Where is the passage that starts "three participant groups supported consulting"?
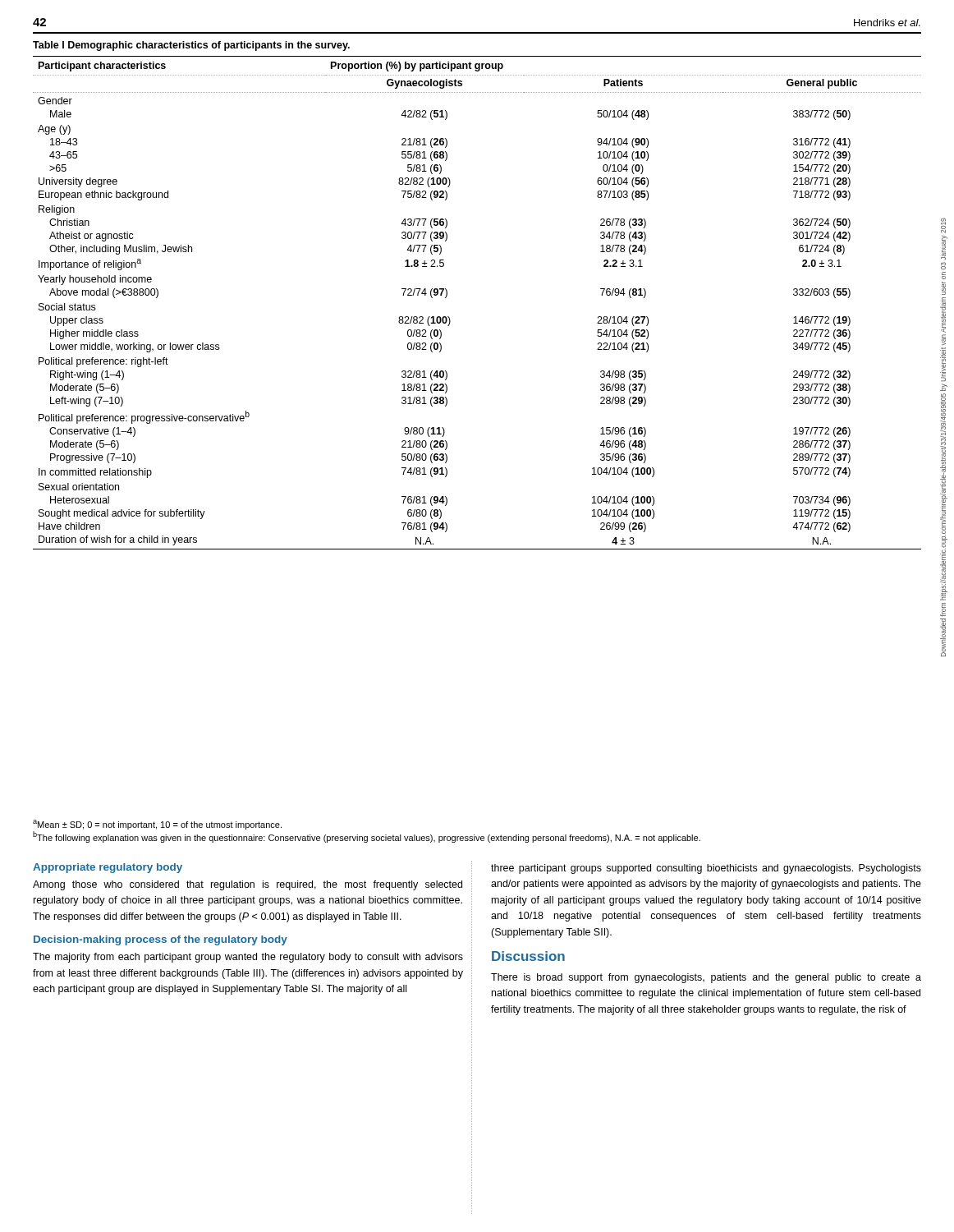This screenshot has height=1232, width=954. pos(706,900)
